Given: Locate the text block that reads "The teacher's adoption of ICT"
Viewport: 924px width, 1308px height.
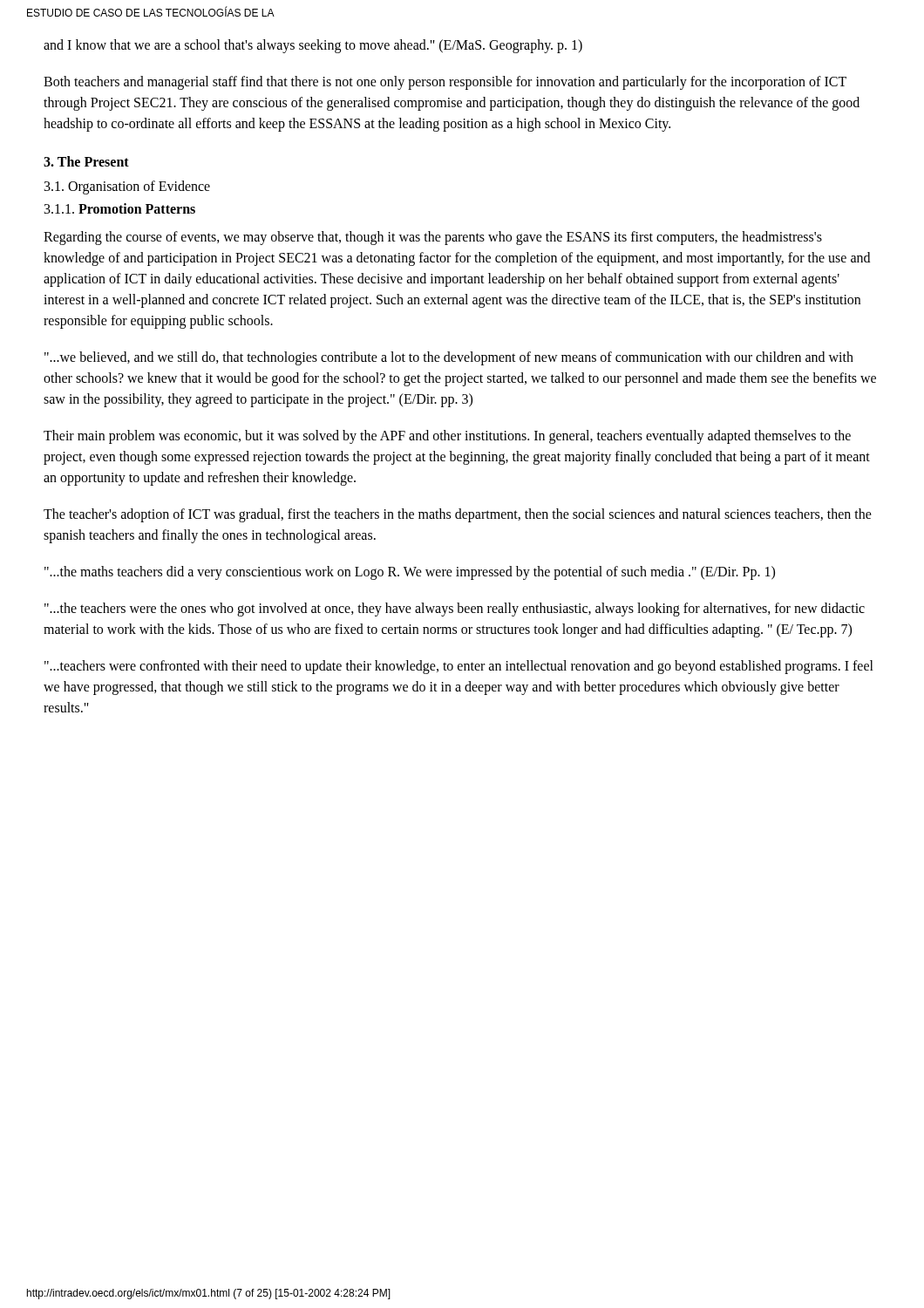Looking at the screenshot, I should [458, 525].
